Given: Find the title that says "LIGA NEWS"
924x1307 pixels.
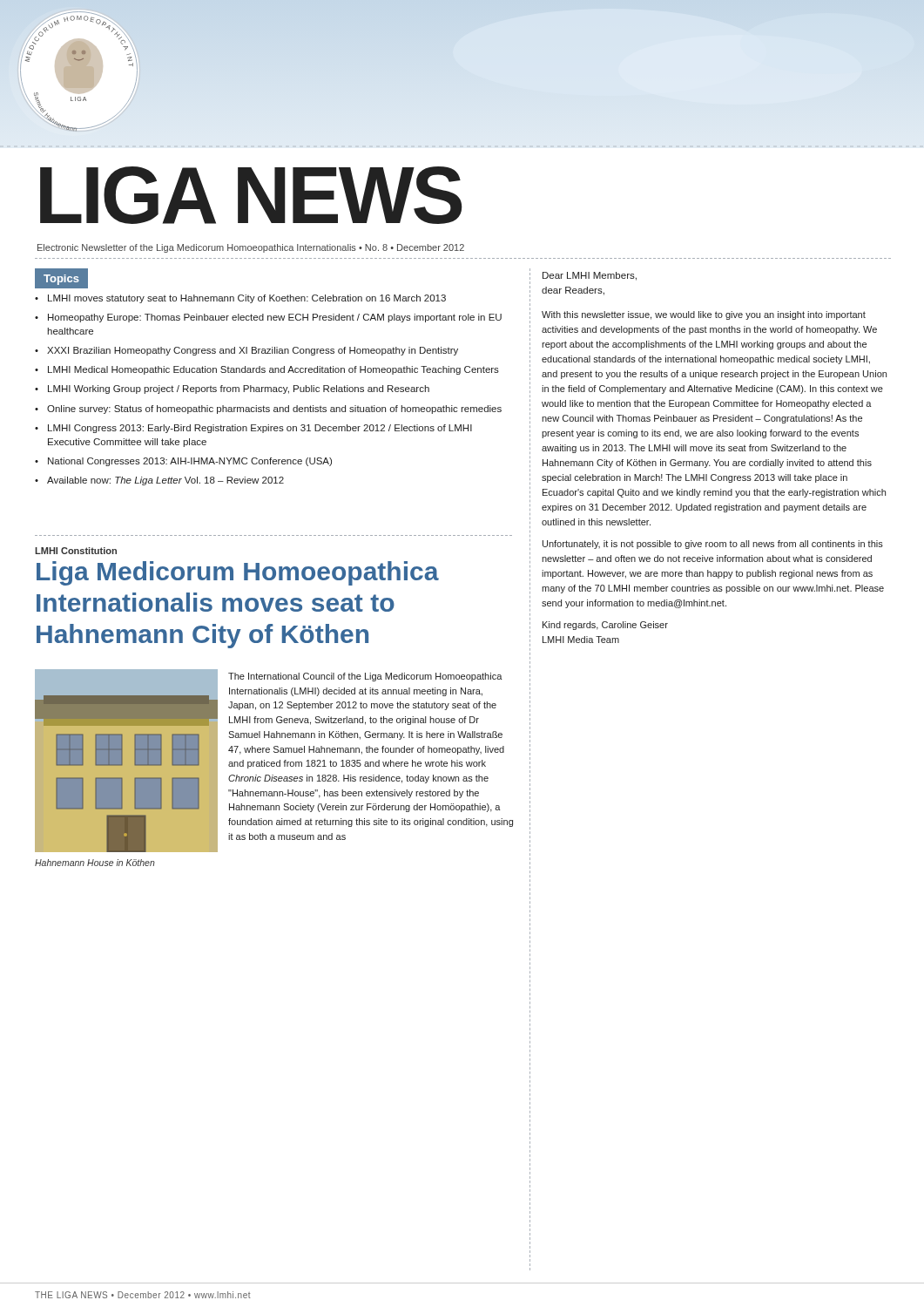Looking at the screenshot, I should pyautogui.click(x=348, y=195).
